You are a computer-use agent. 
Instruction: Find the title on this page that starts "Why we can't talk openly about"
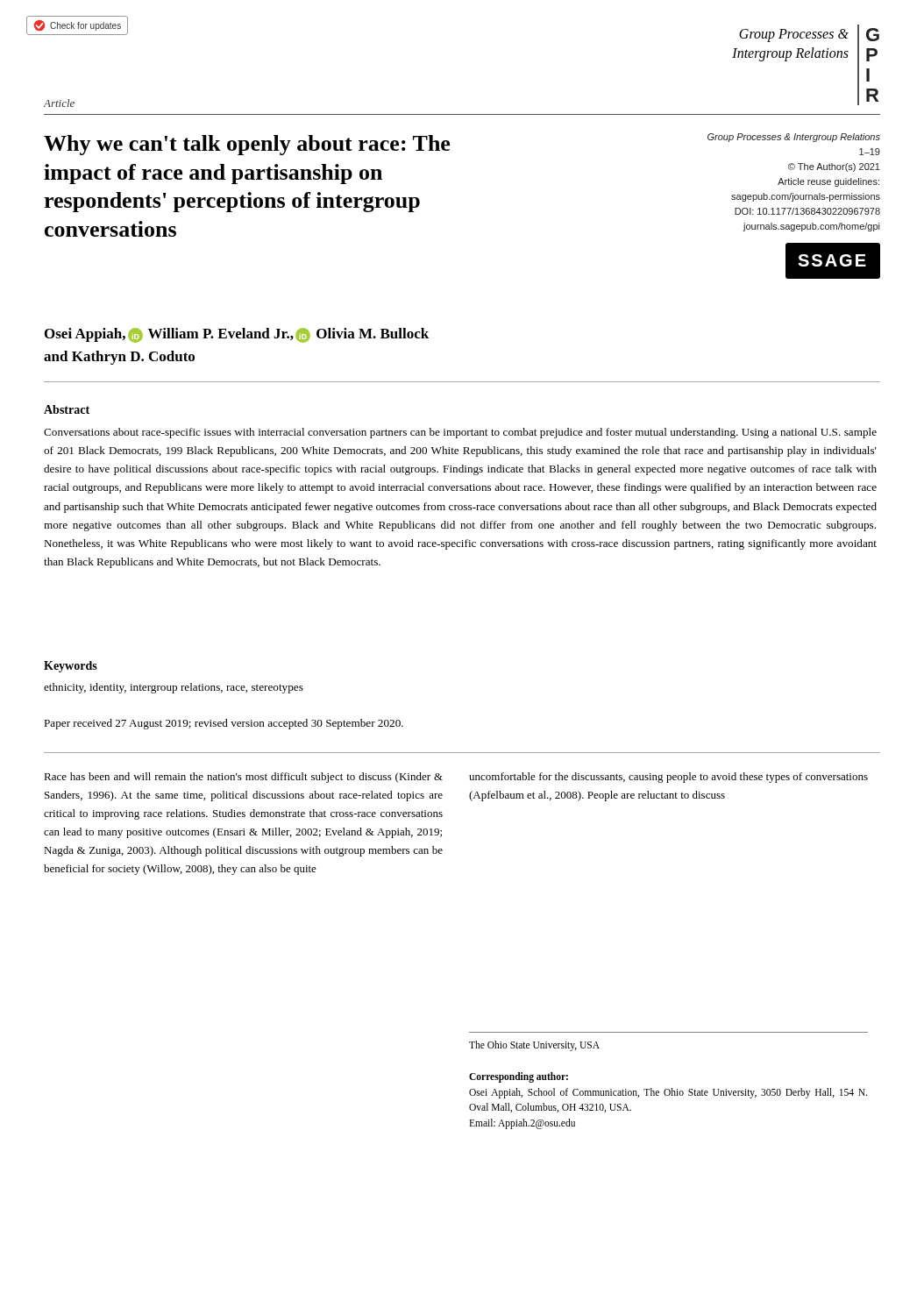click(x=247, y=186)
